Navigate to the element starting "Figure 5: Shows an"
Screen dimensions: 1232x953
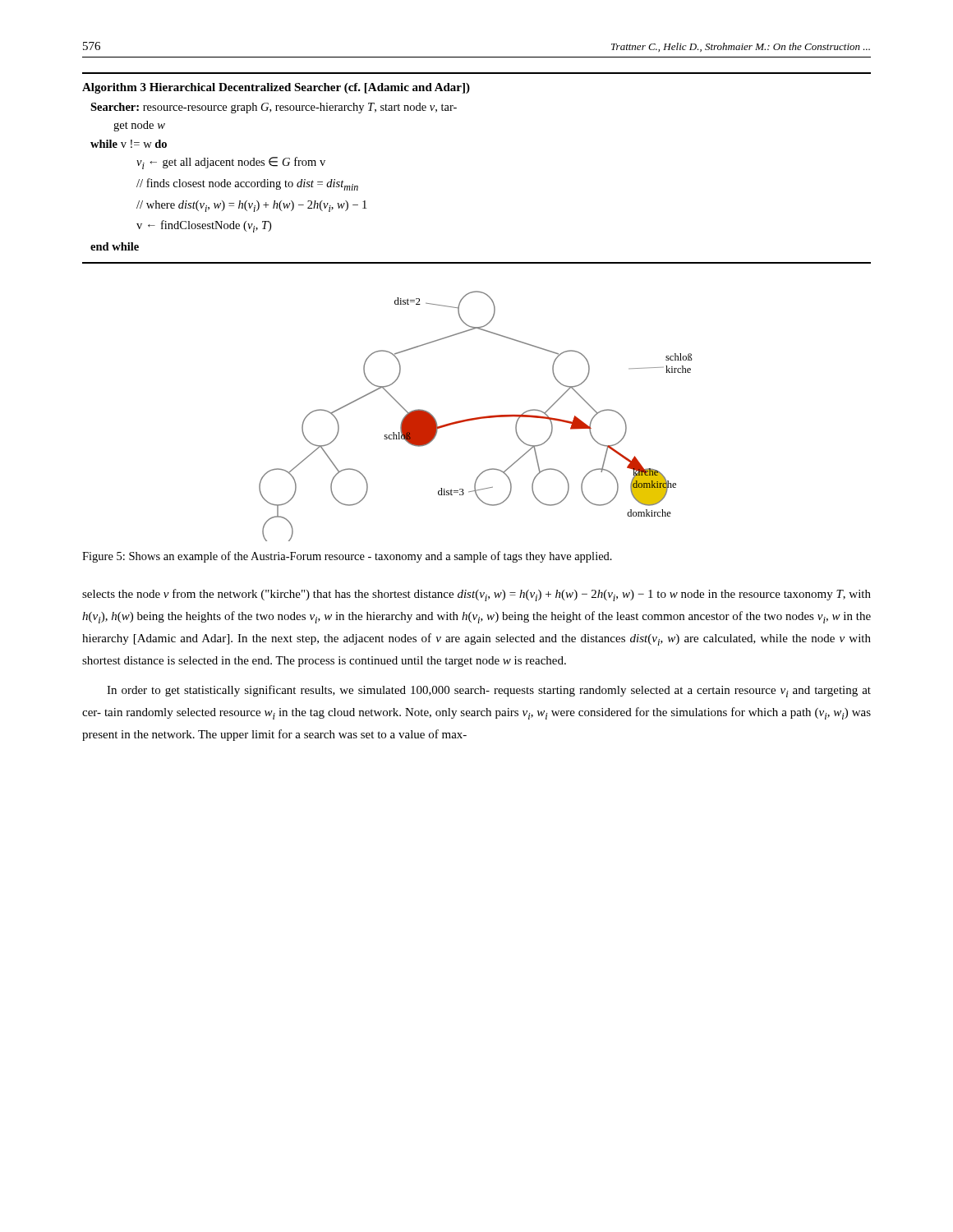coord(347,556)
